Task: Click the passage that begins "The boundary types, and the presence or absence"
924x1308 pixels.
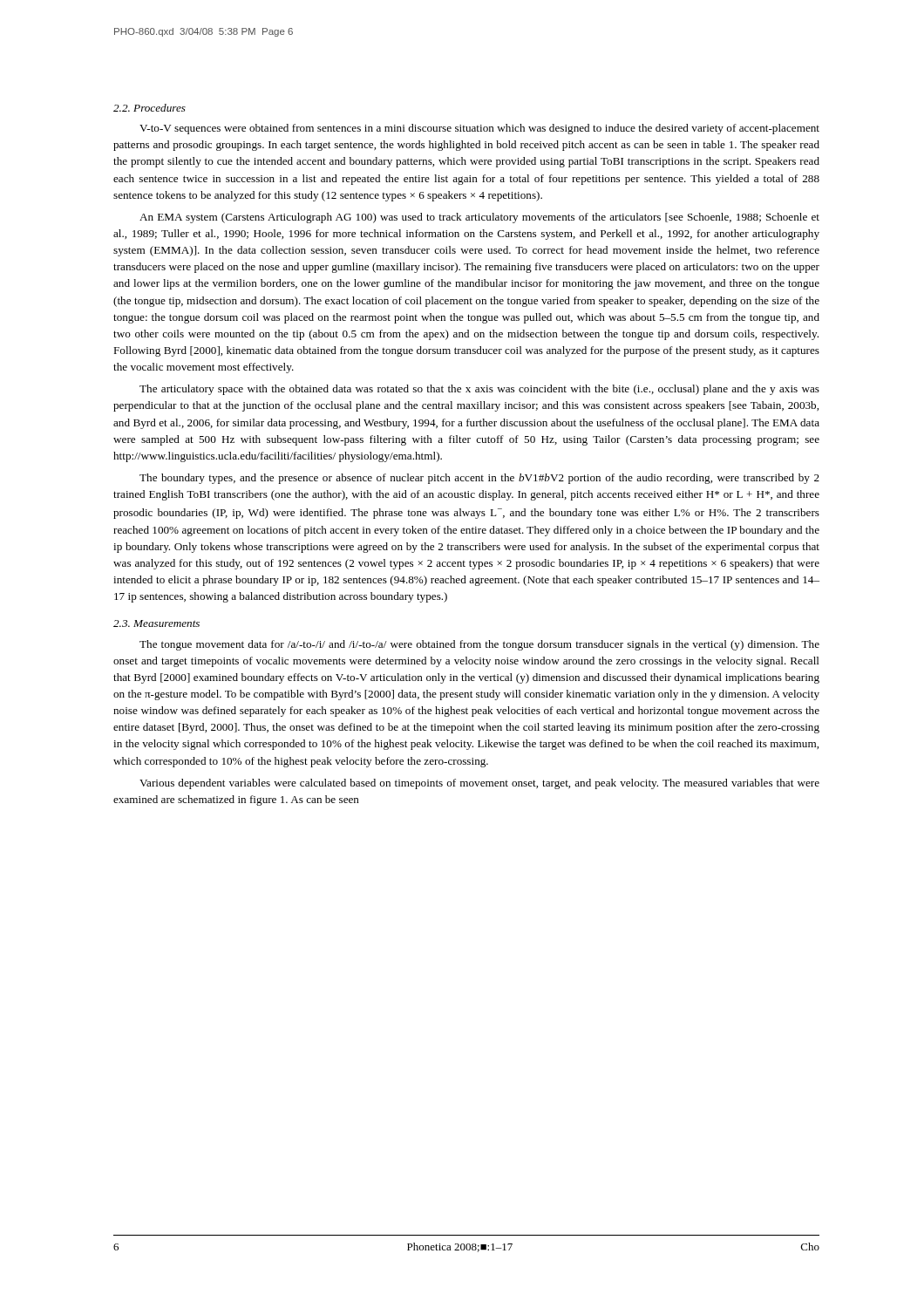Action: point(466,537)
